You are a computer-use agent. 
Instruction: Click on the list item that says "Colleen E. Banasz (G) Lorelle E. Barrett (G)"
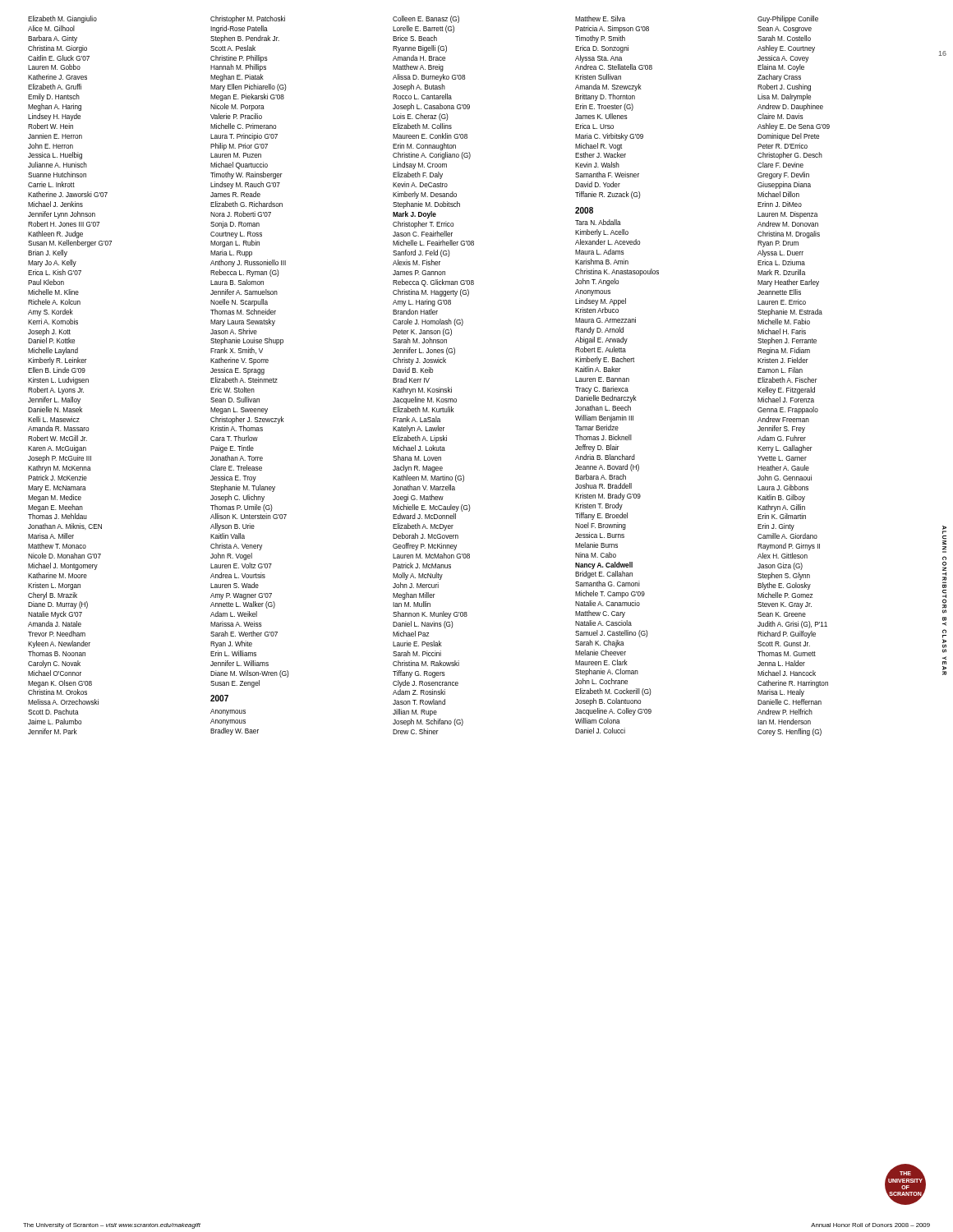(426, 19)
